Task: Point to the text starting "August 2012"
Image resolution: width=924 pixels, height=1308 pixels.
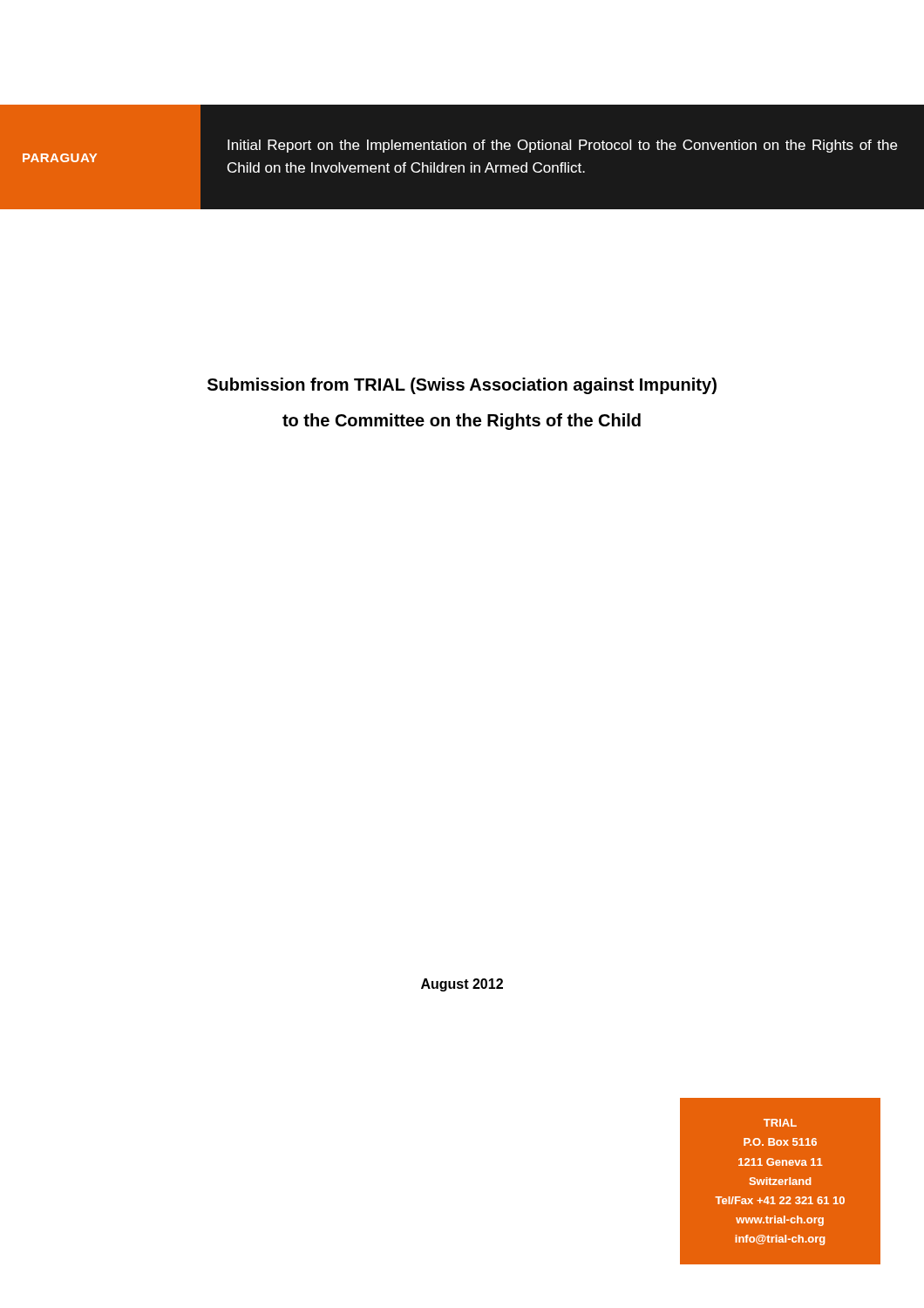Action: (462, 984)
